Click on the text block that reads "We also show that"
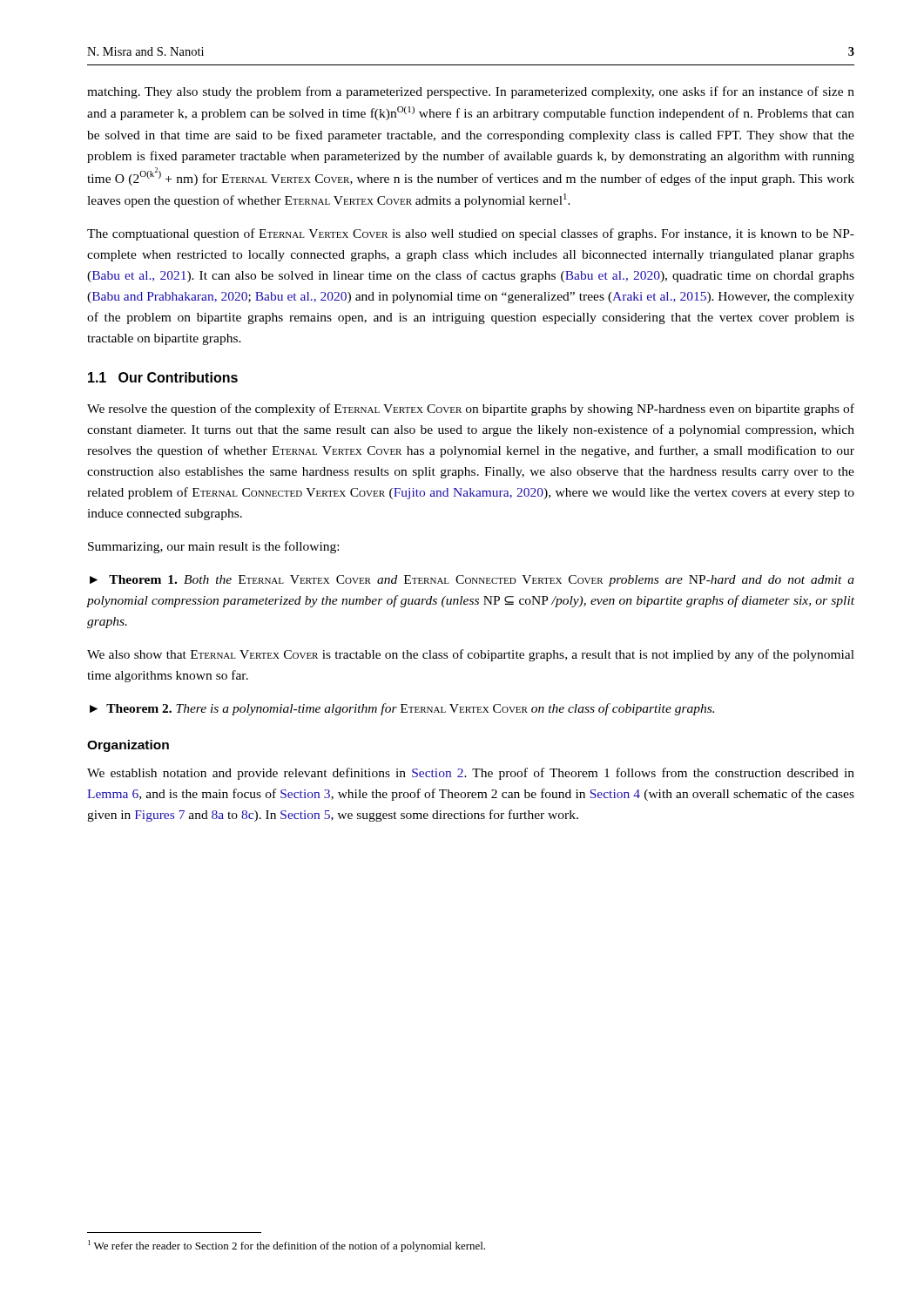924x1307 pixels. click(471, 665)
